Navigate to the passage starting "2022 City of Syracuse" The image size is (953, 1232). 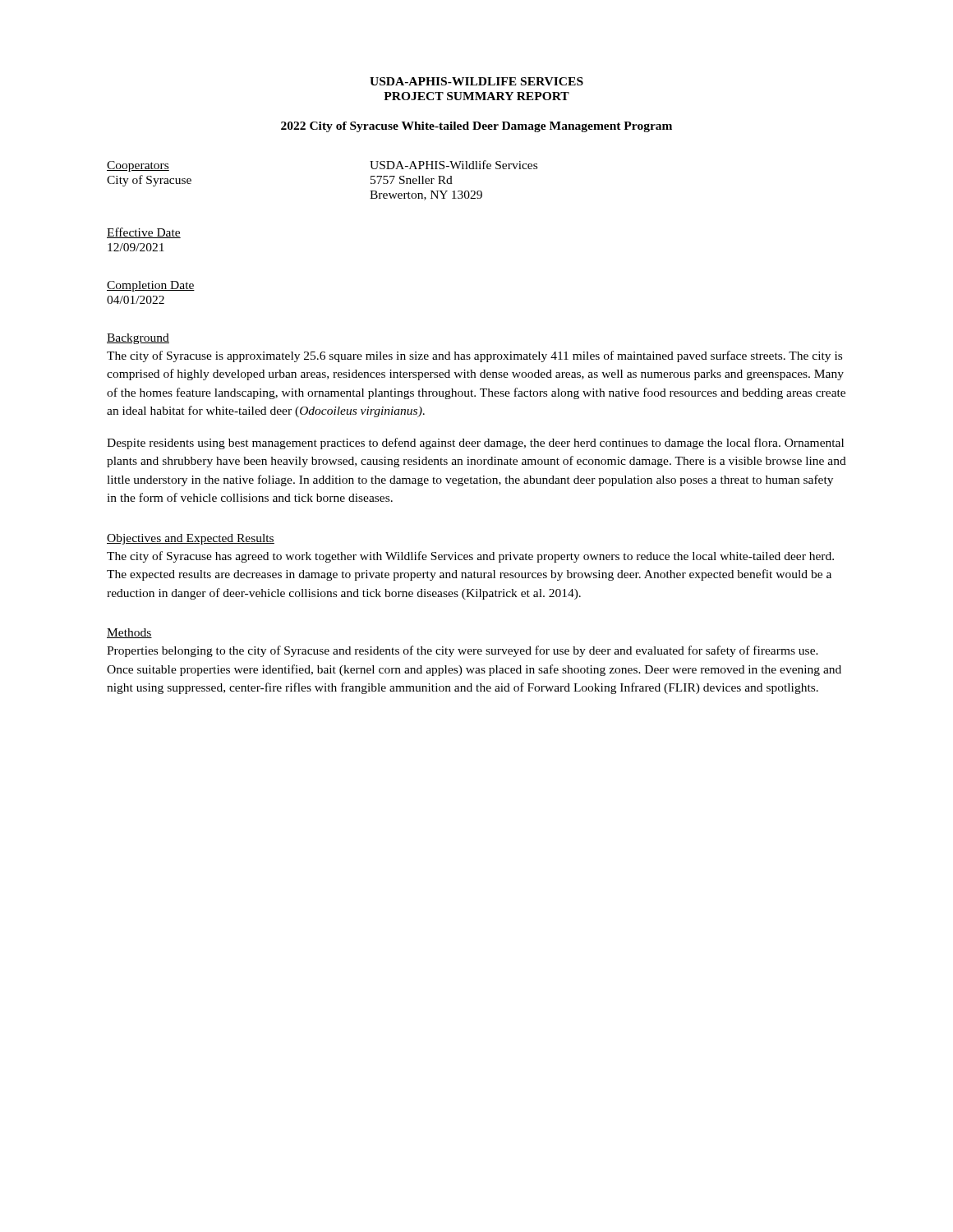pos(476,125)
